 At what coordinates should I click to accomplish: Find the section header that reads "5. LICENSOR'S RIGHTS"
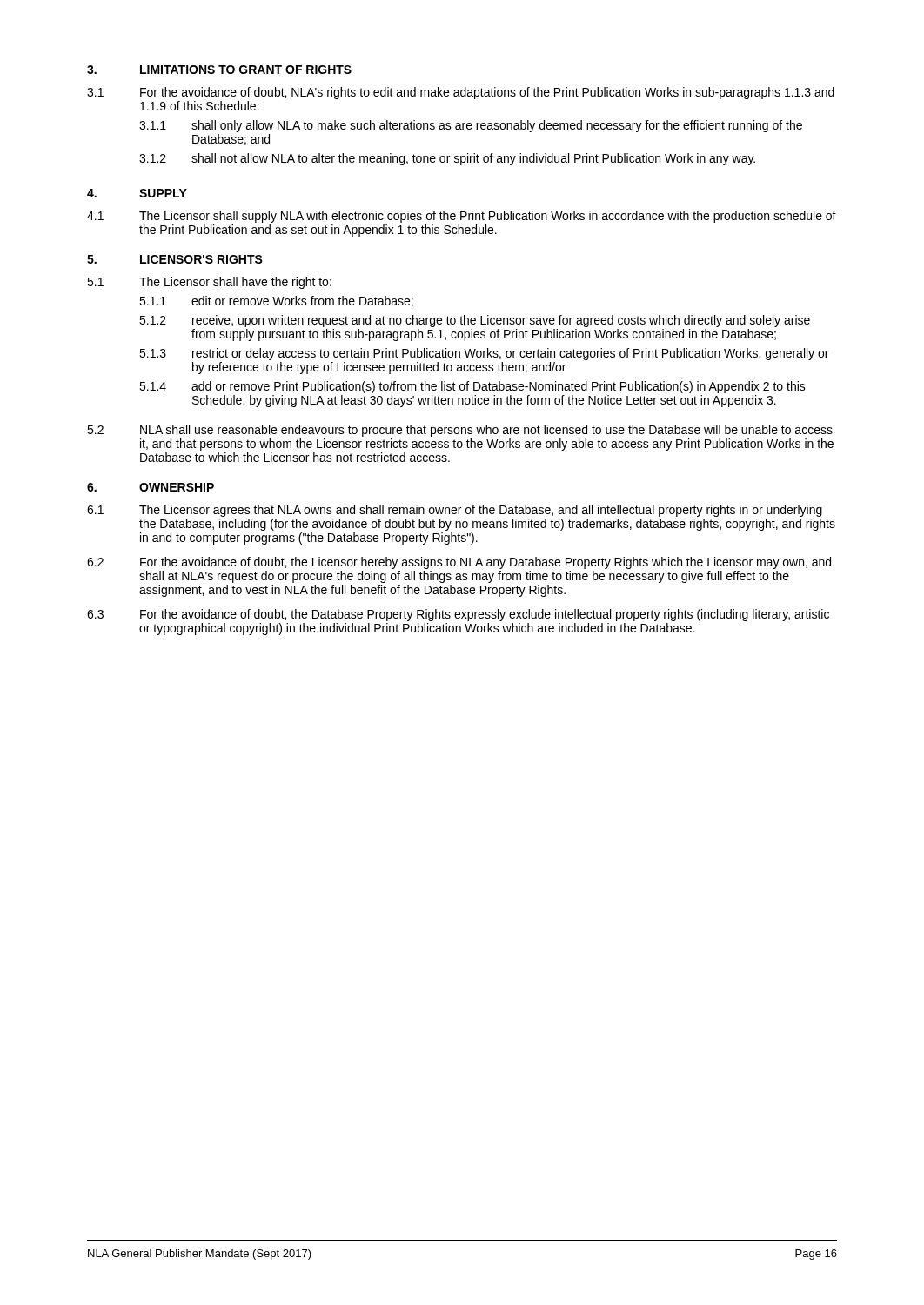175,259
